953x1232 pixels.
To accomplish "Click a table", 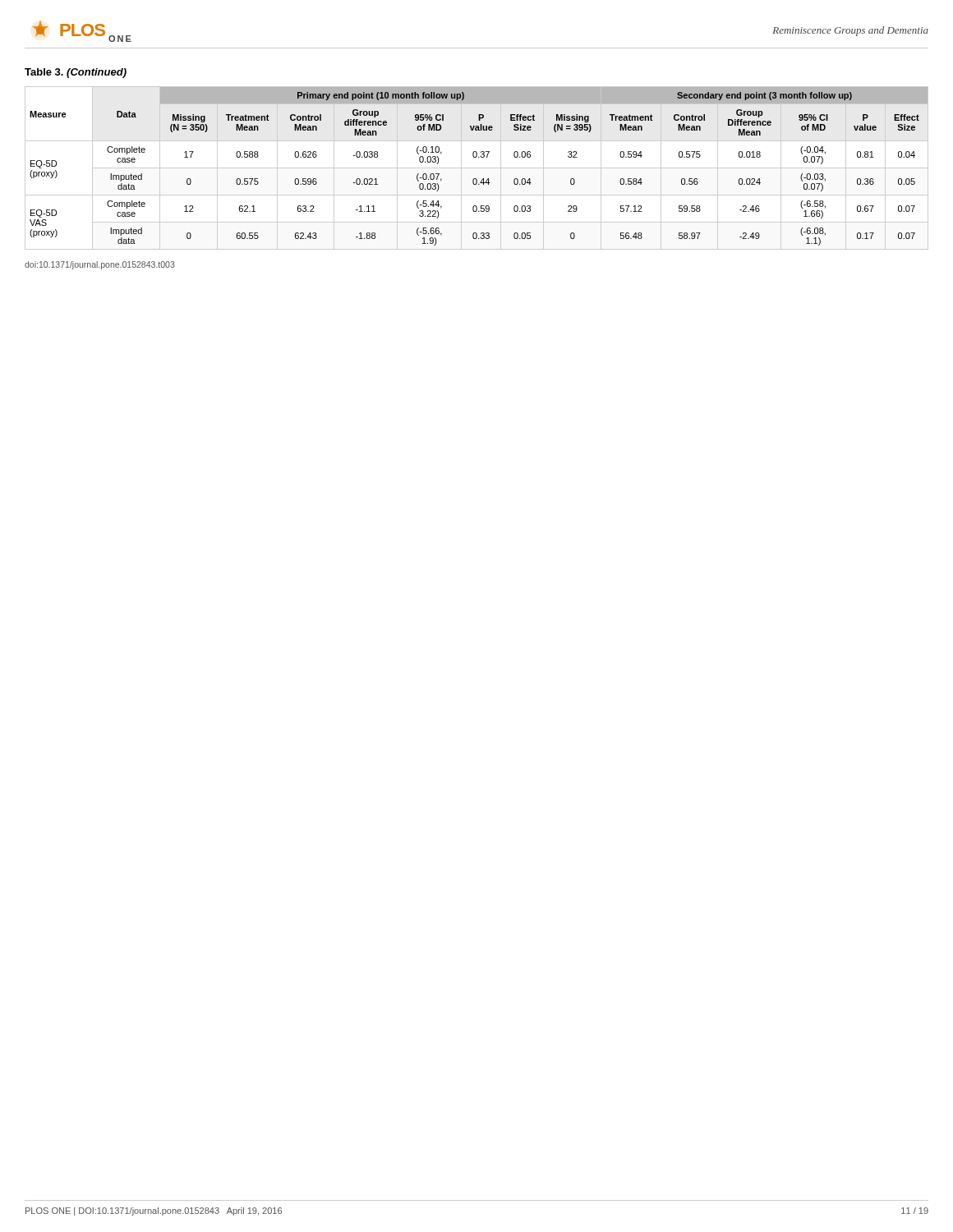I will (x=476, y=168).
